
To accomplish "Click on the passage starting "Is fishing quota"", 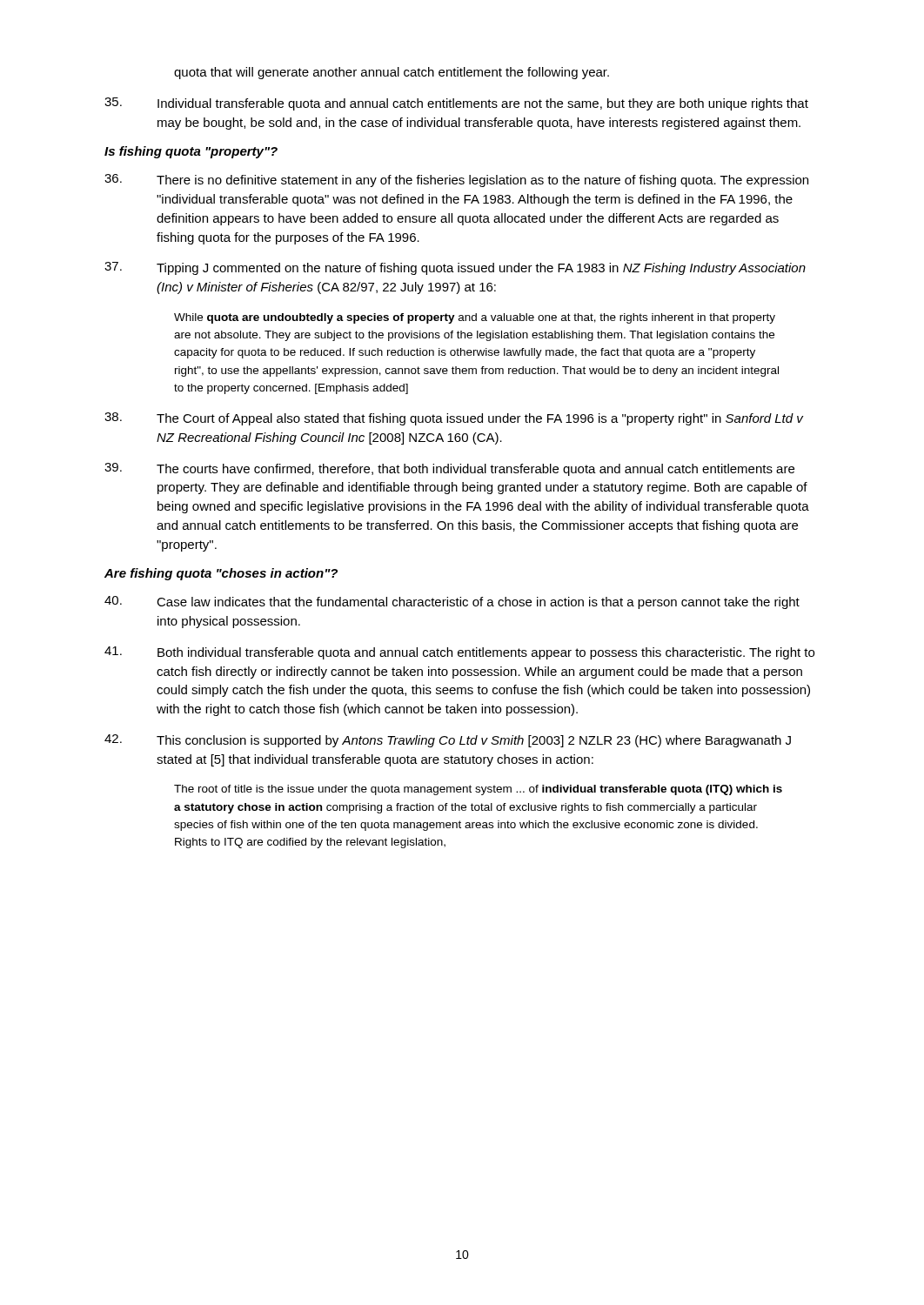I will pyautogui.click(x=191, y=151).
